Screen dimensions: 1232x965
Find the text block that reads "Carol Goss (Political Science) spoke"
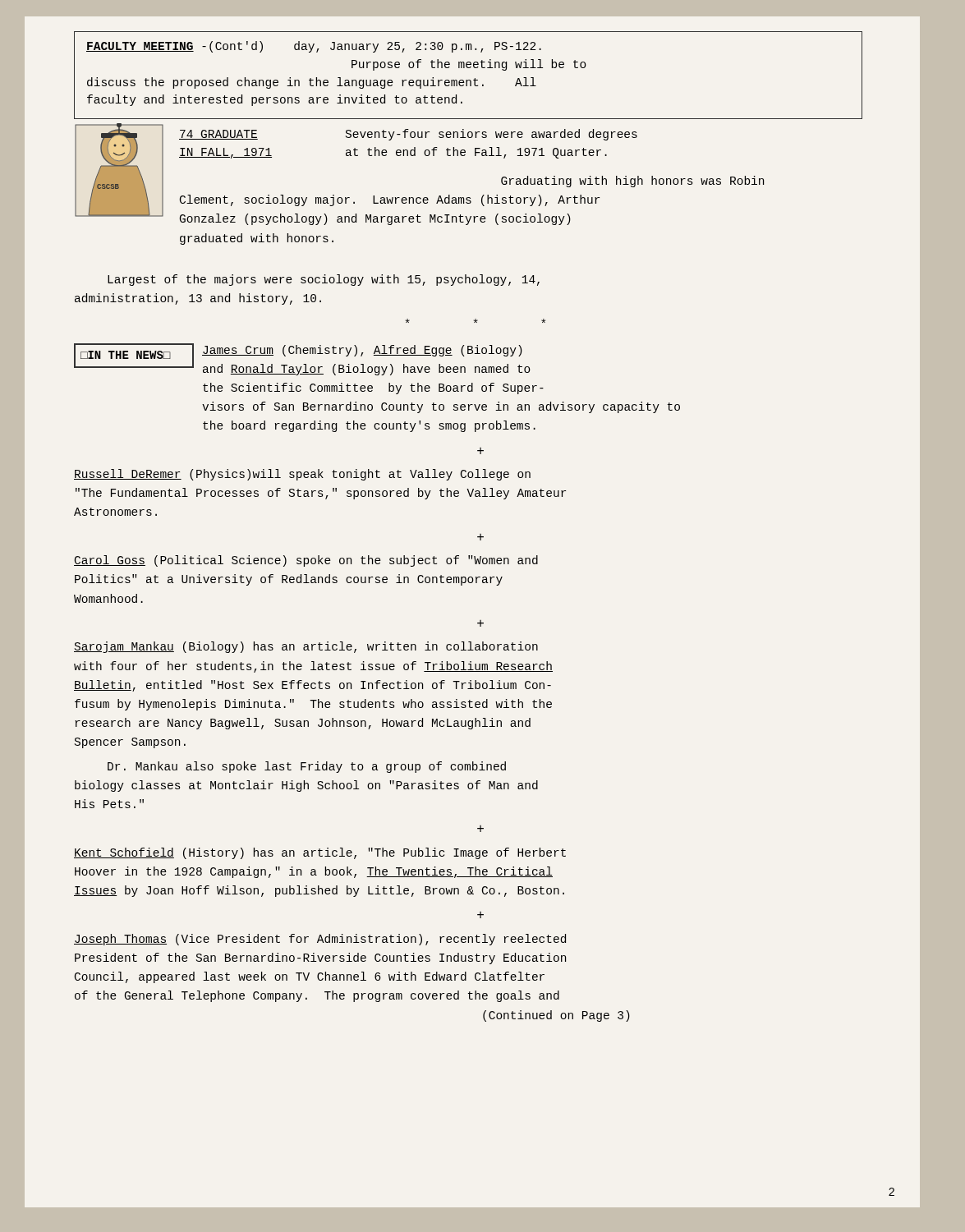(306, 580)
